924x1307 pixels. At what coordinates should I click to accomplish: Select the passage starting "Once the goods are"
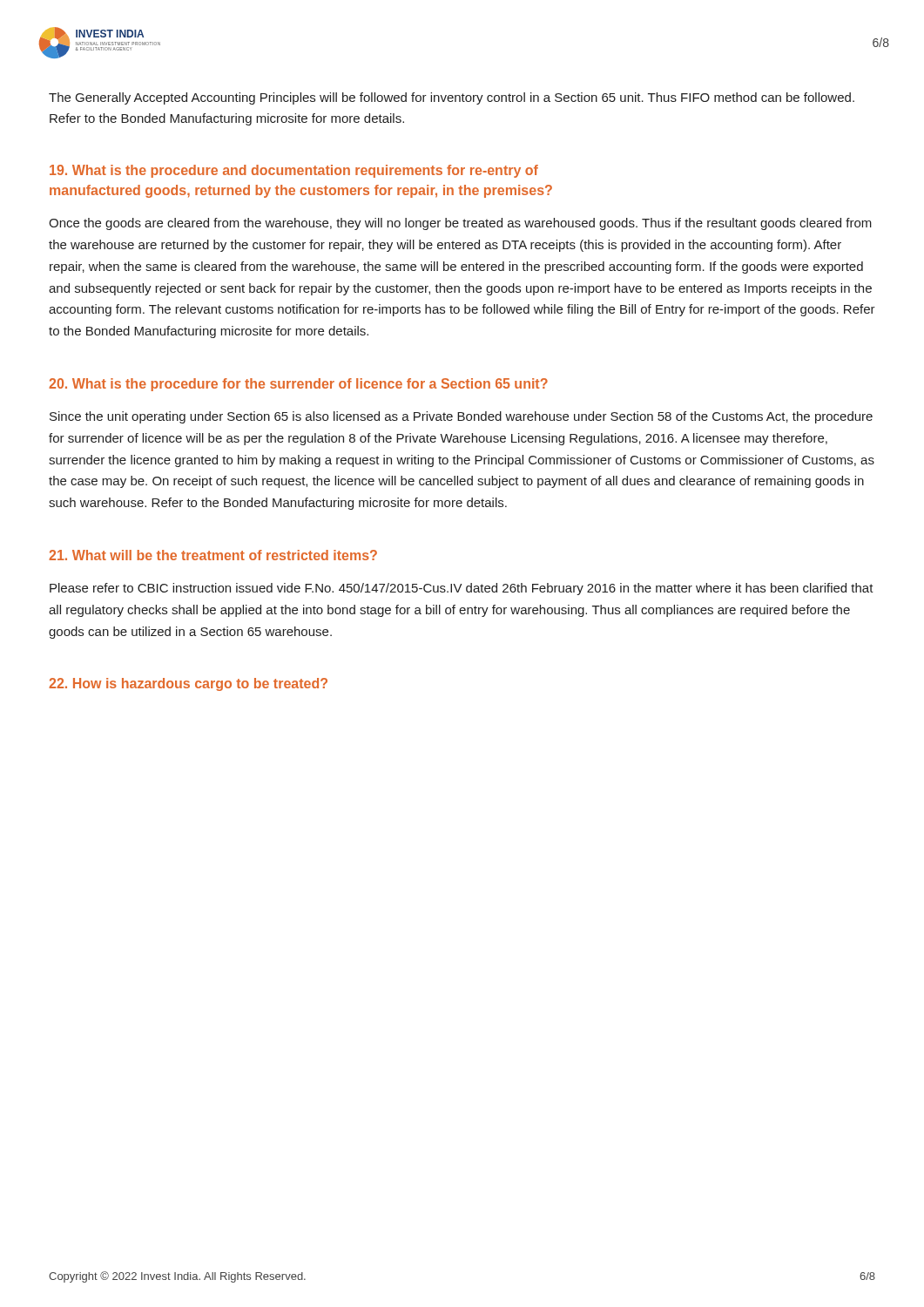point(462,277)
